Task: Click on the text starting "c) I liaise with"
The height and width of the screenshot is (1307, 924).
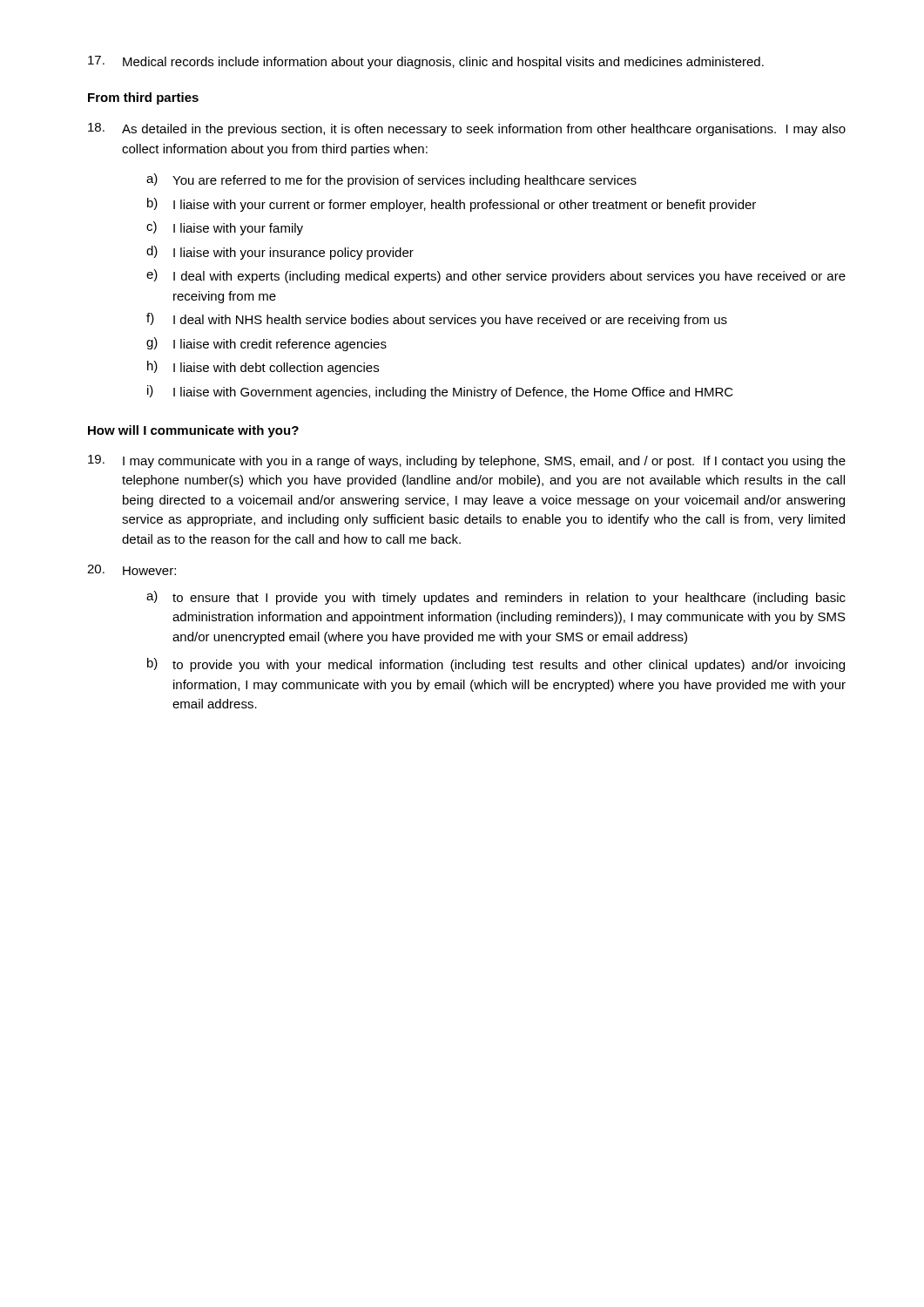Action: (225, 228)
